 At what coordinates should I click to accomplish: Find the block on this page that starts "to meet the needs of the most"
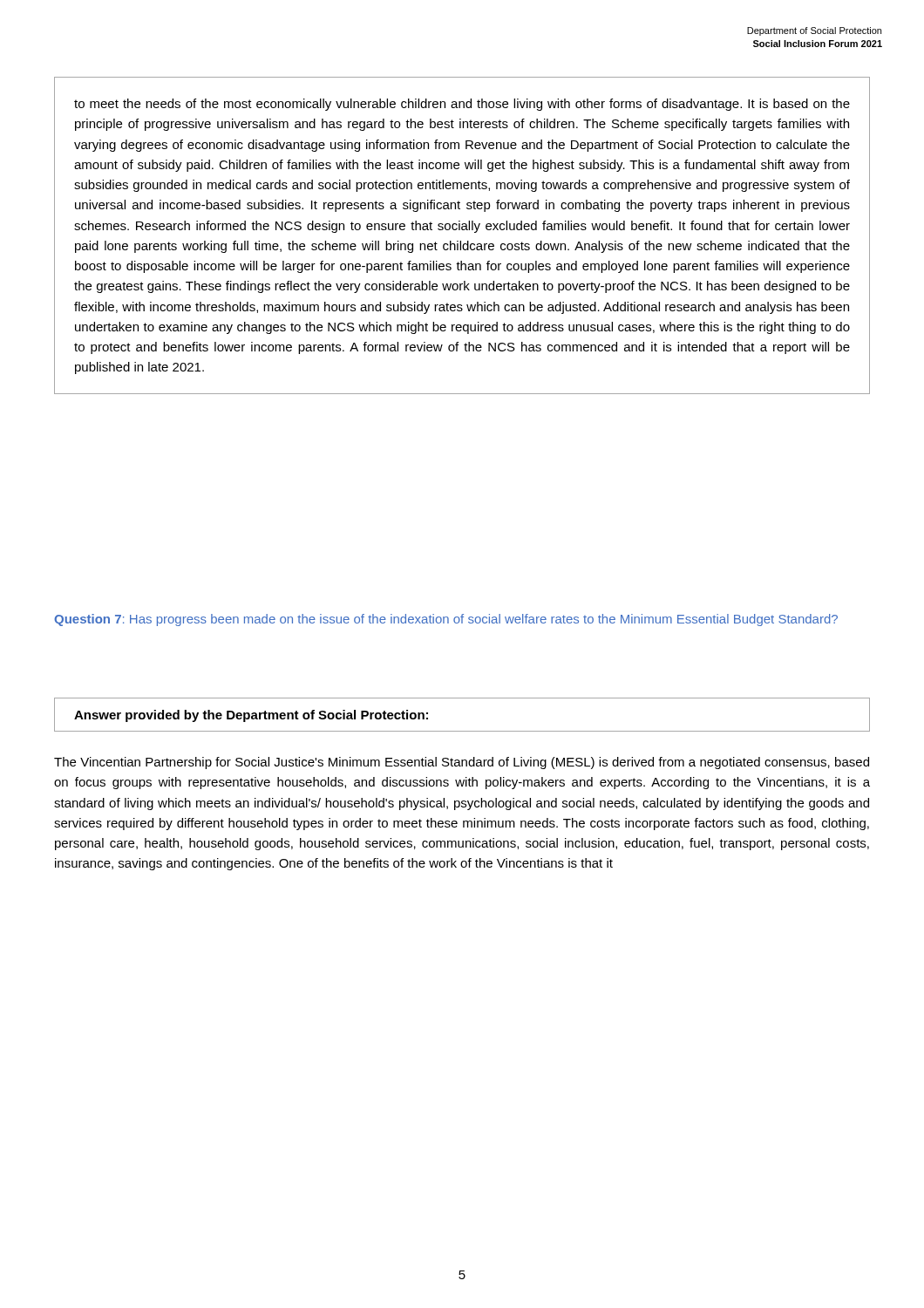tap(462, 235)
